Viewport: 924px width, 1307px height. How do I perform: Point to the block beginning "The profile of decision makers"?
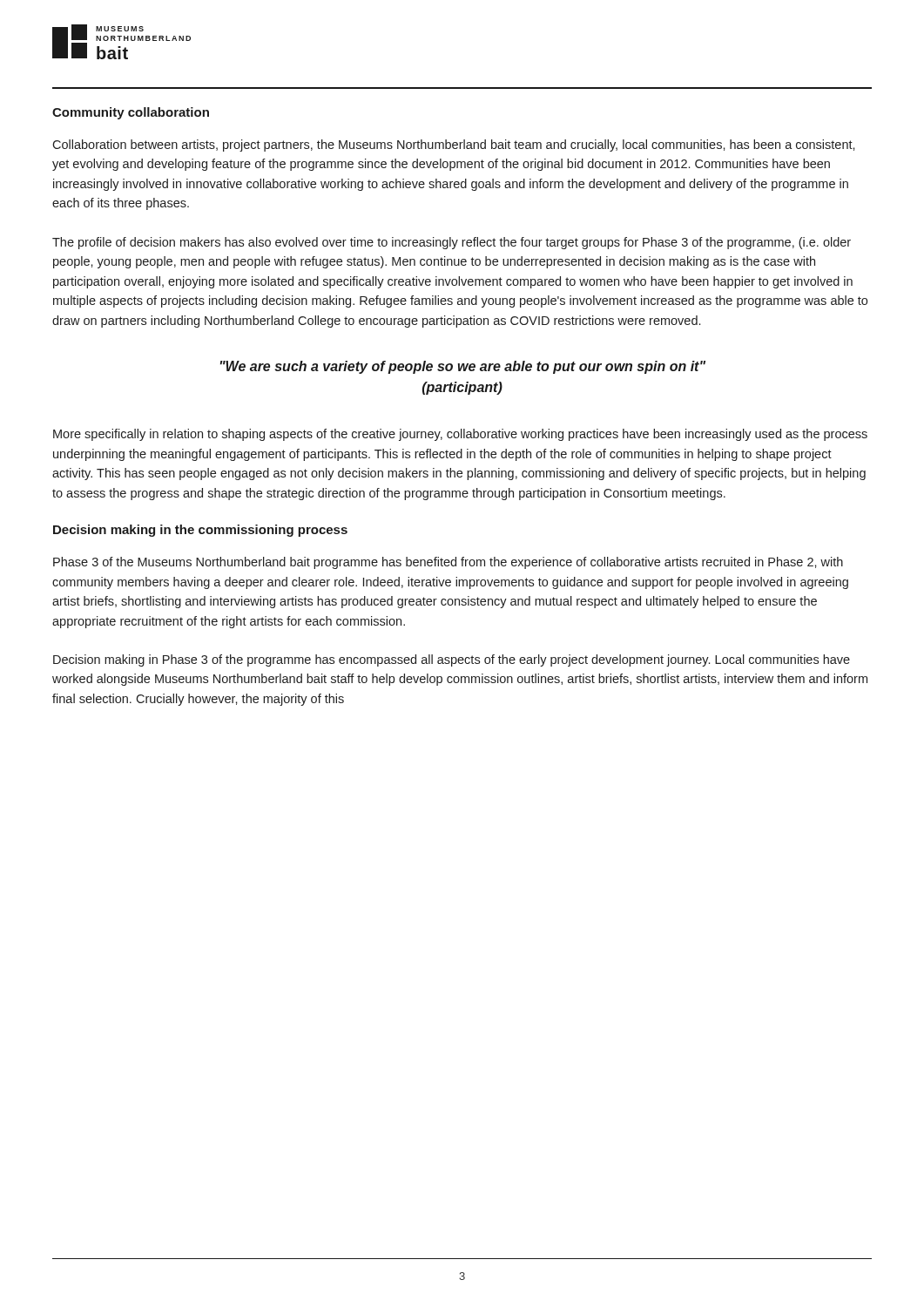460,281
